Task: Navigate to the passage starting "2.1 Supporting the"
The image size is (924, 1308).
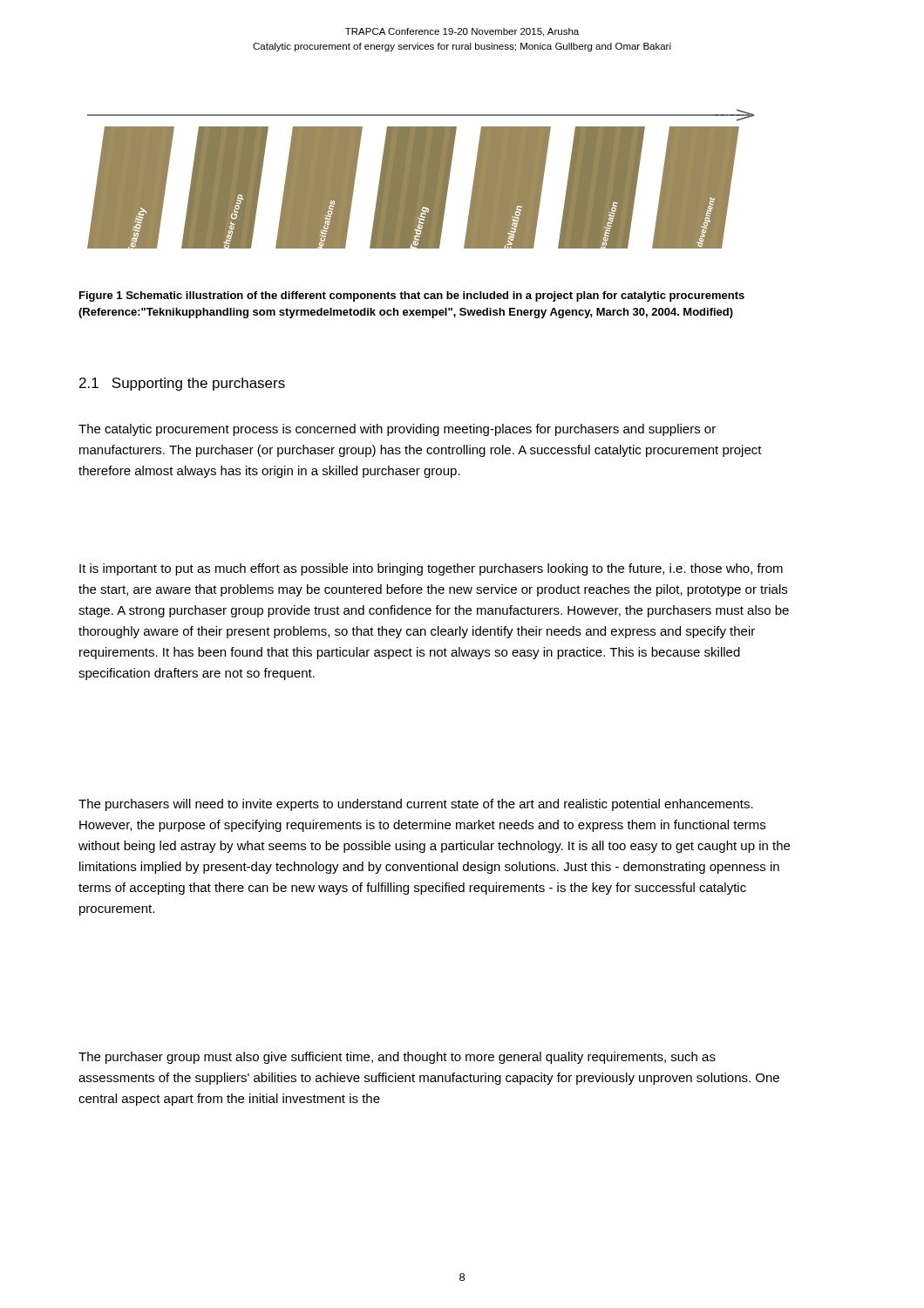Action: (182, 383)
